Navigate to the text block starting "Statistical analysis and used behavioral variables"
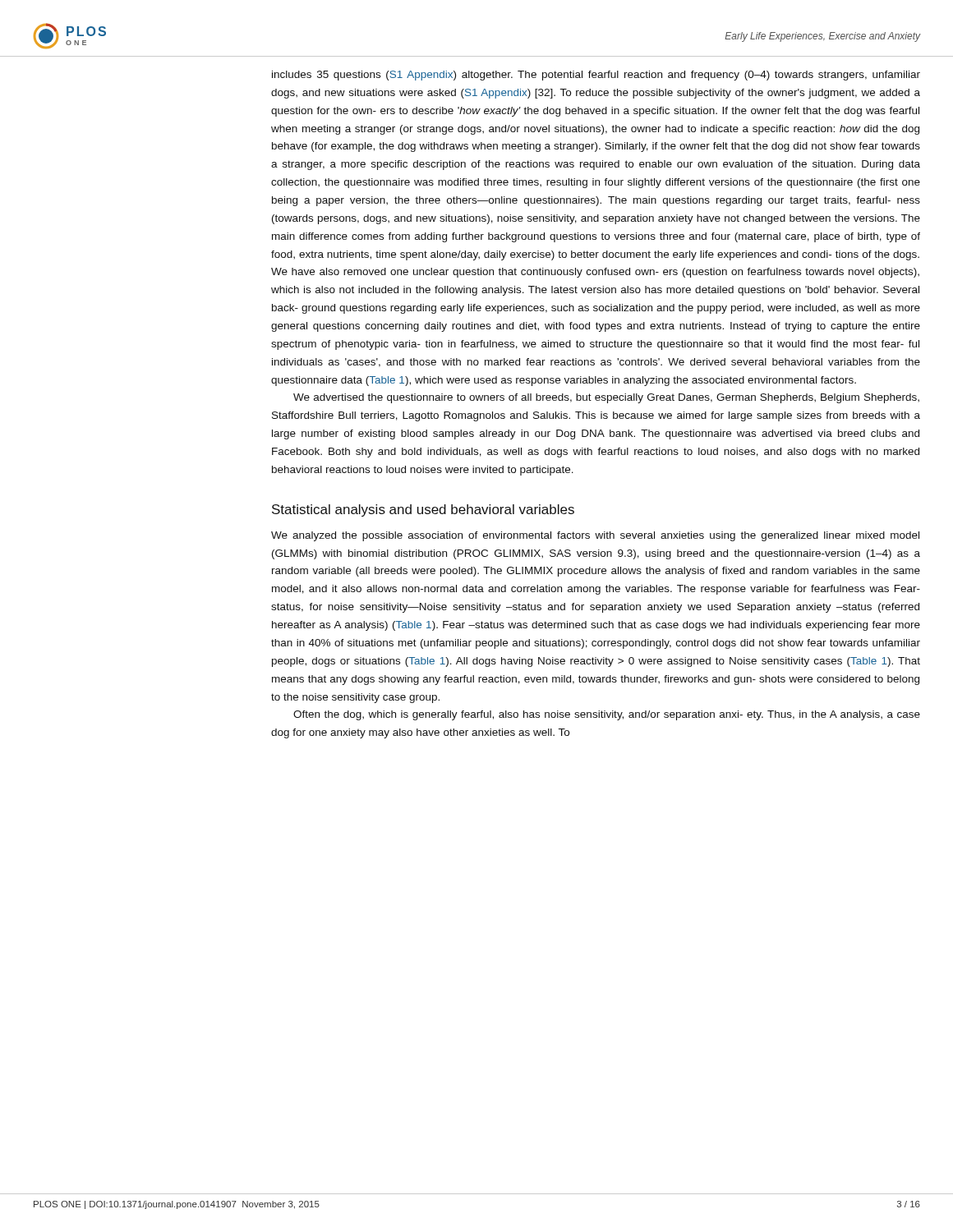 (x=423, y=509)
